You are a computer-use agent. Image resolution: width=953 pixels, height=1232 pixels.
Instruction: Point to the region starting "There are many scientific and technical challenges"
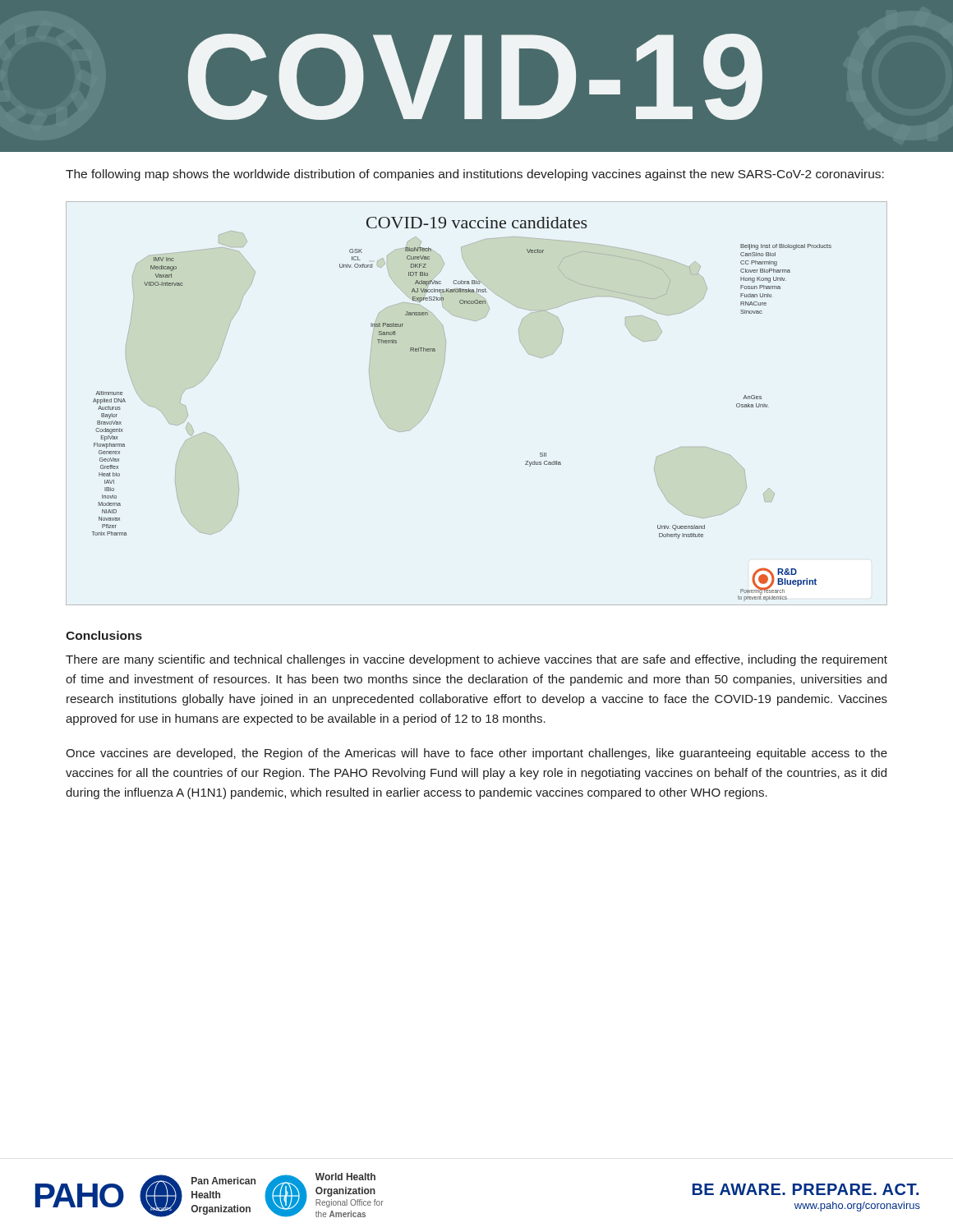pyautogui.click(x=476, y=689)
